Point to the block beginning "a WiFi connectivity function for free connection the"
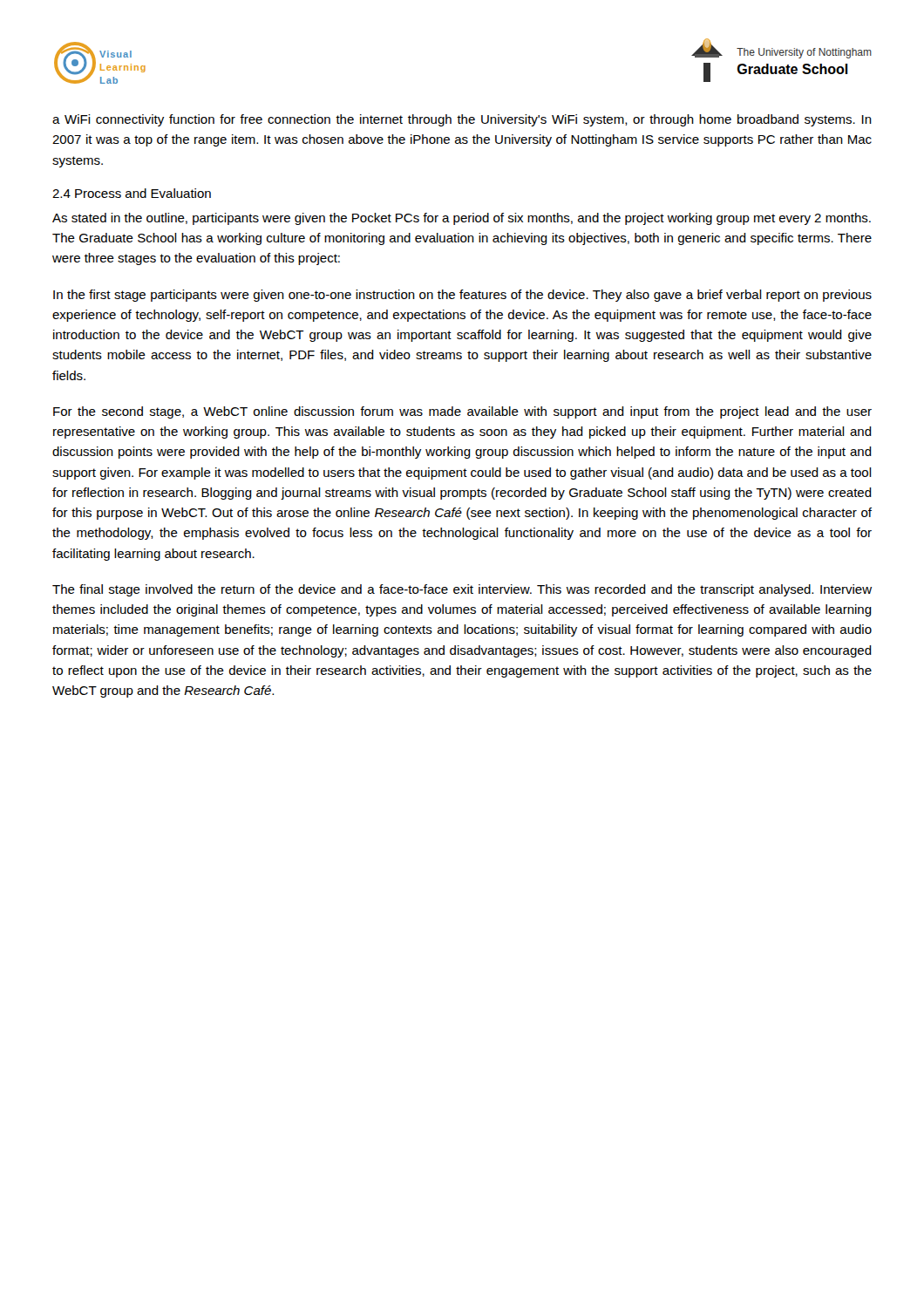The height and width of the screenshot is (1308, 924). pyautogui.click(x=462, y=139)
